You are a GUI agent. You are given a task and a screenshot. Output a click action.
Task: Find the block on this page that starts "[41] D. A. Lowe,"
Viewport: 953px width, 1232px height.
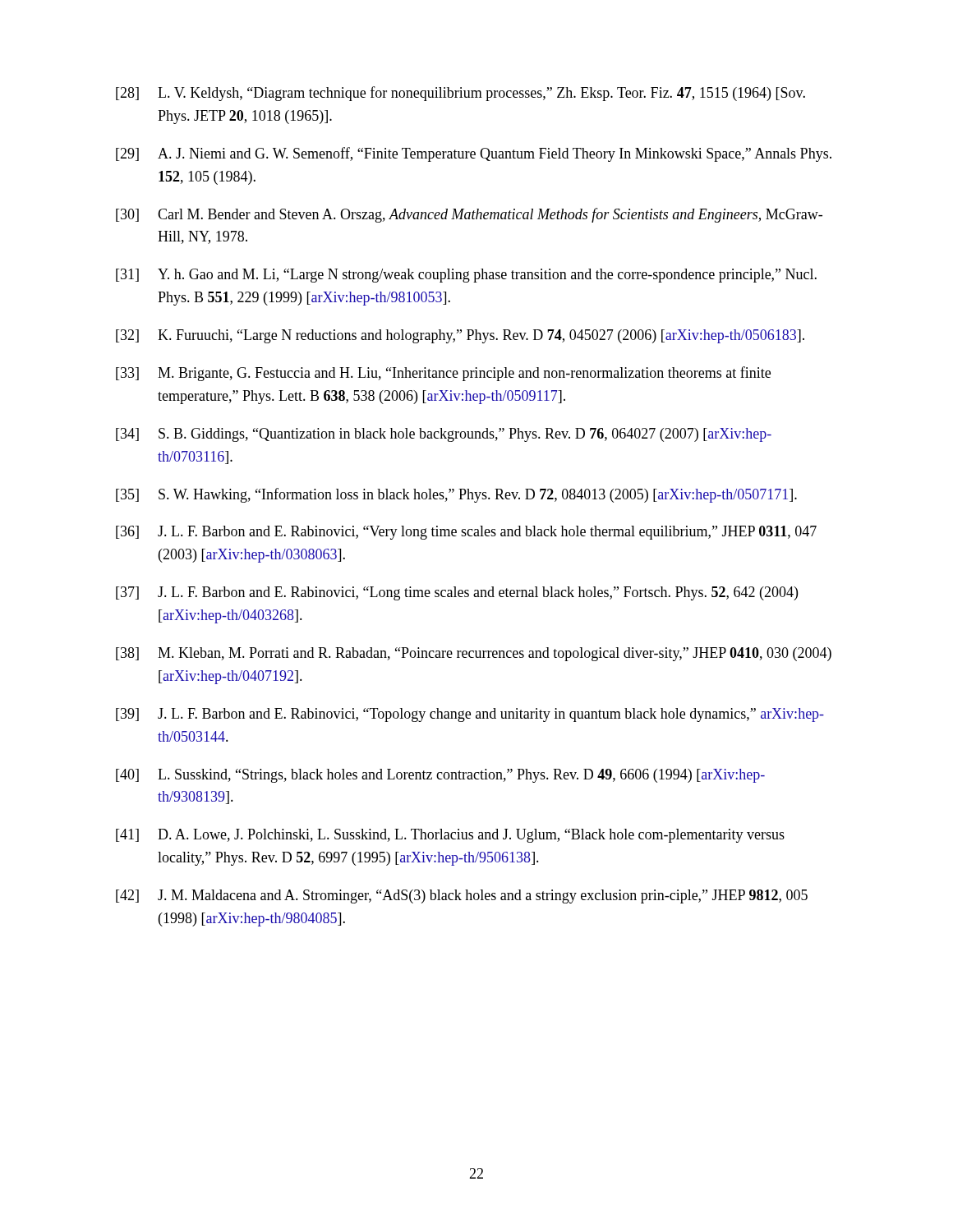point(476,847)
